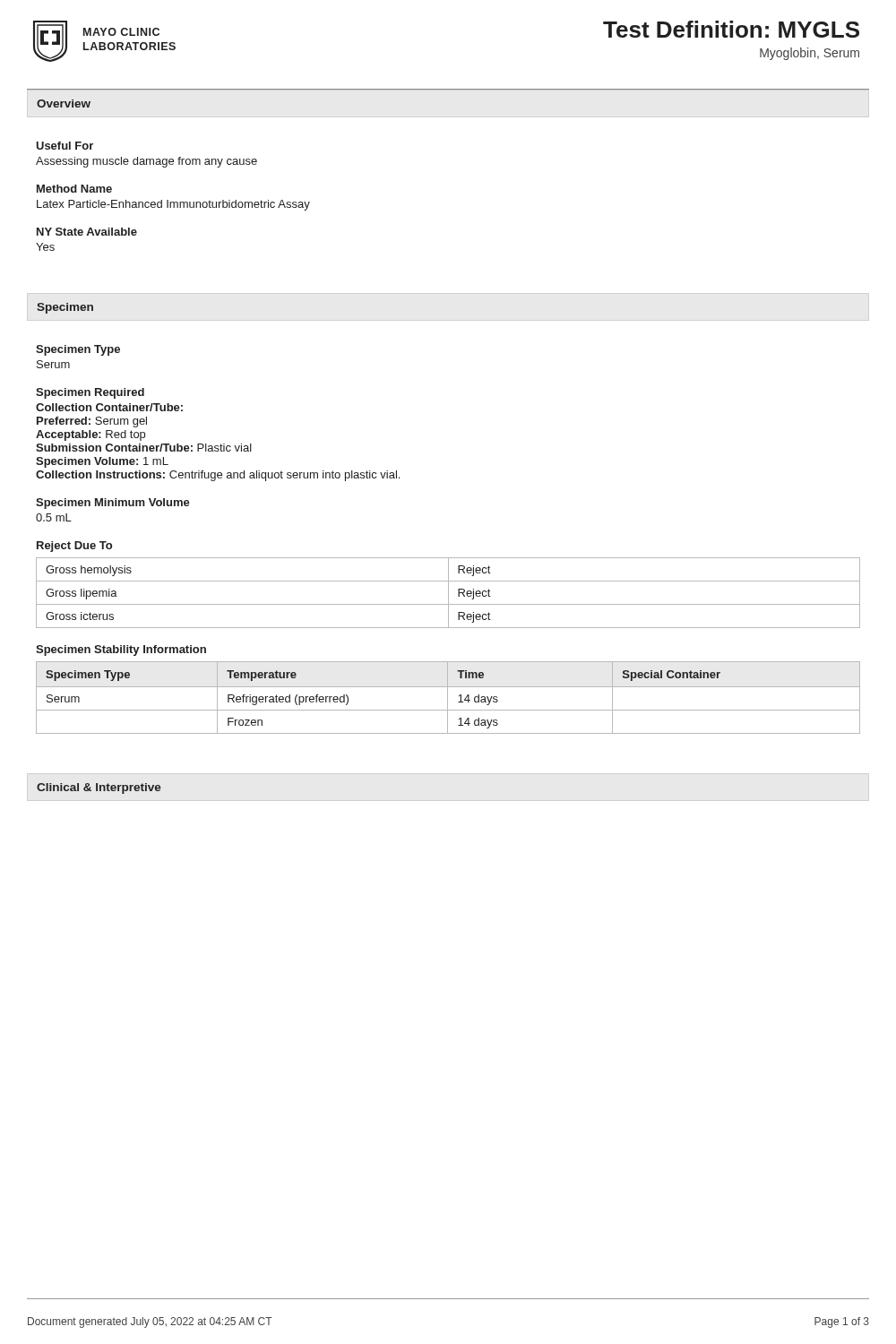This screenshot has width=896, height=1344.
Task: Navigate to the text starting "Test Definition: MYGLS"
Action: coord(731,29)
